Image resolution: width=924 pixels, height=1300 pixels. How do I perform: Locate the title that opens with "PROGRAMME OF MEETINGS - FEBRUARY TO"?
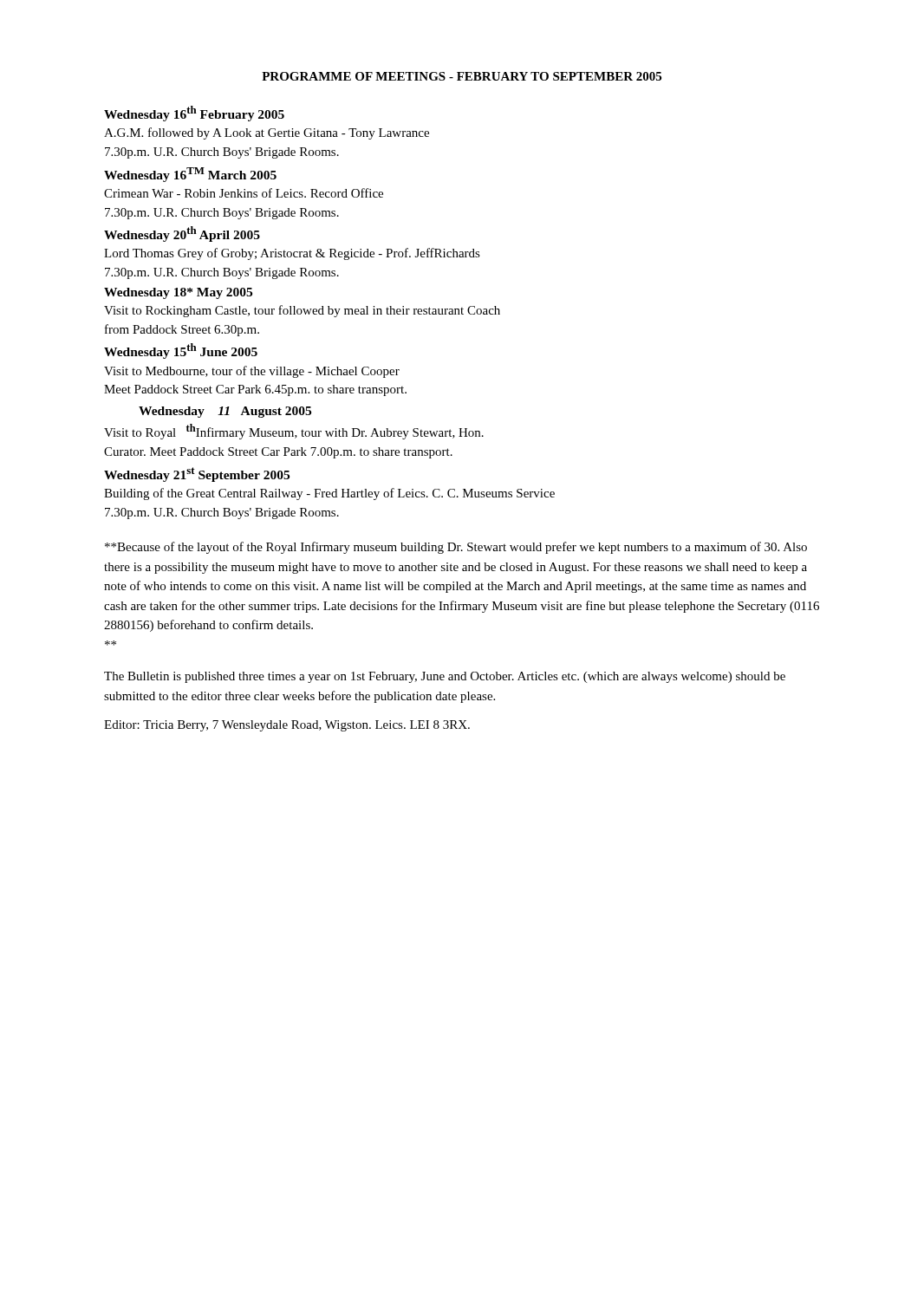coord(462,76)
